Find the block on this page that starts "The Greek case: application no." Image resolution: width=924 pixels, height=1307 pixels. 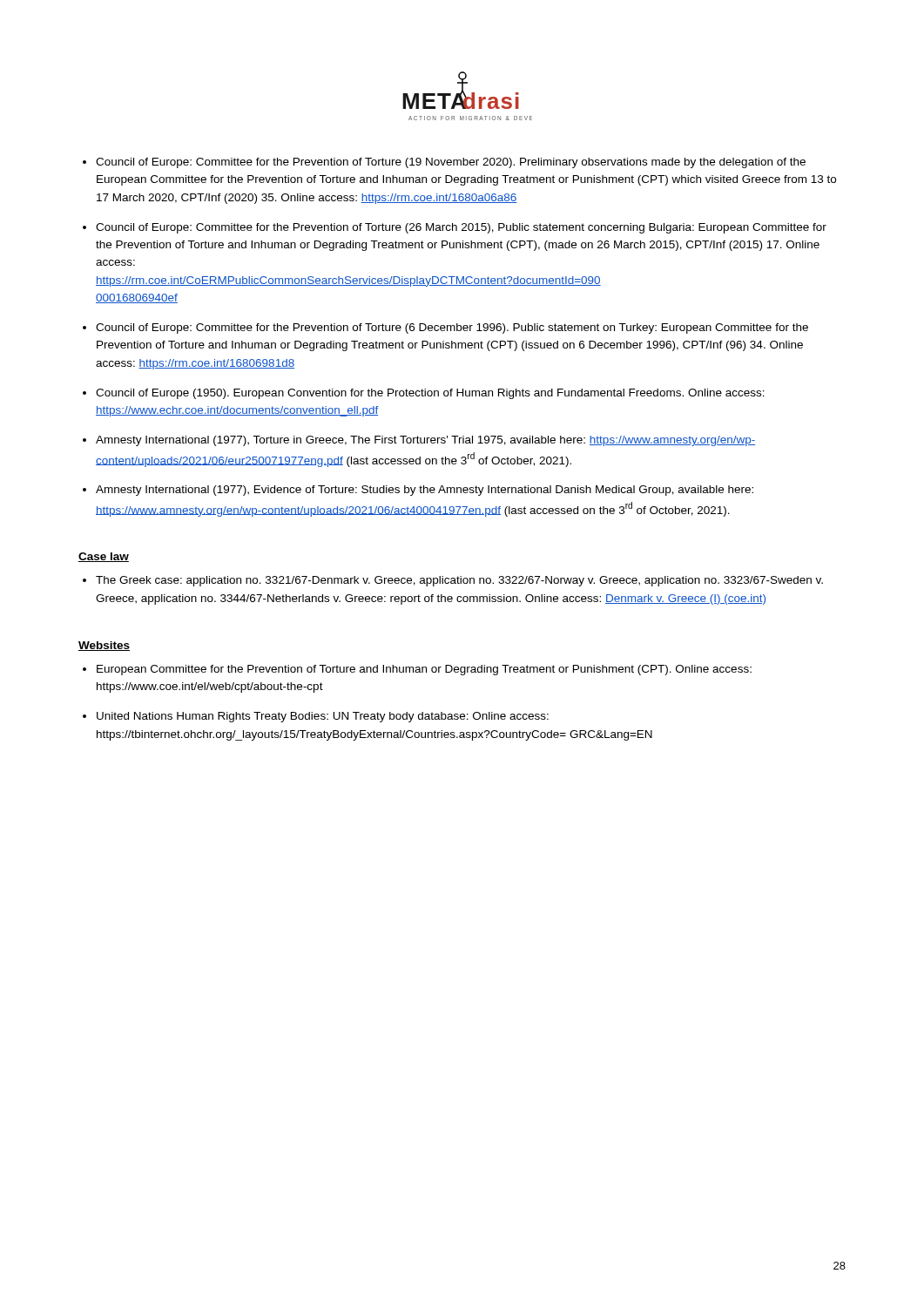[460, 589]
